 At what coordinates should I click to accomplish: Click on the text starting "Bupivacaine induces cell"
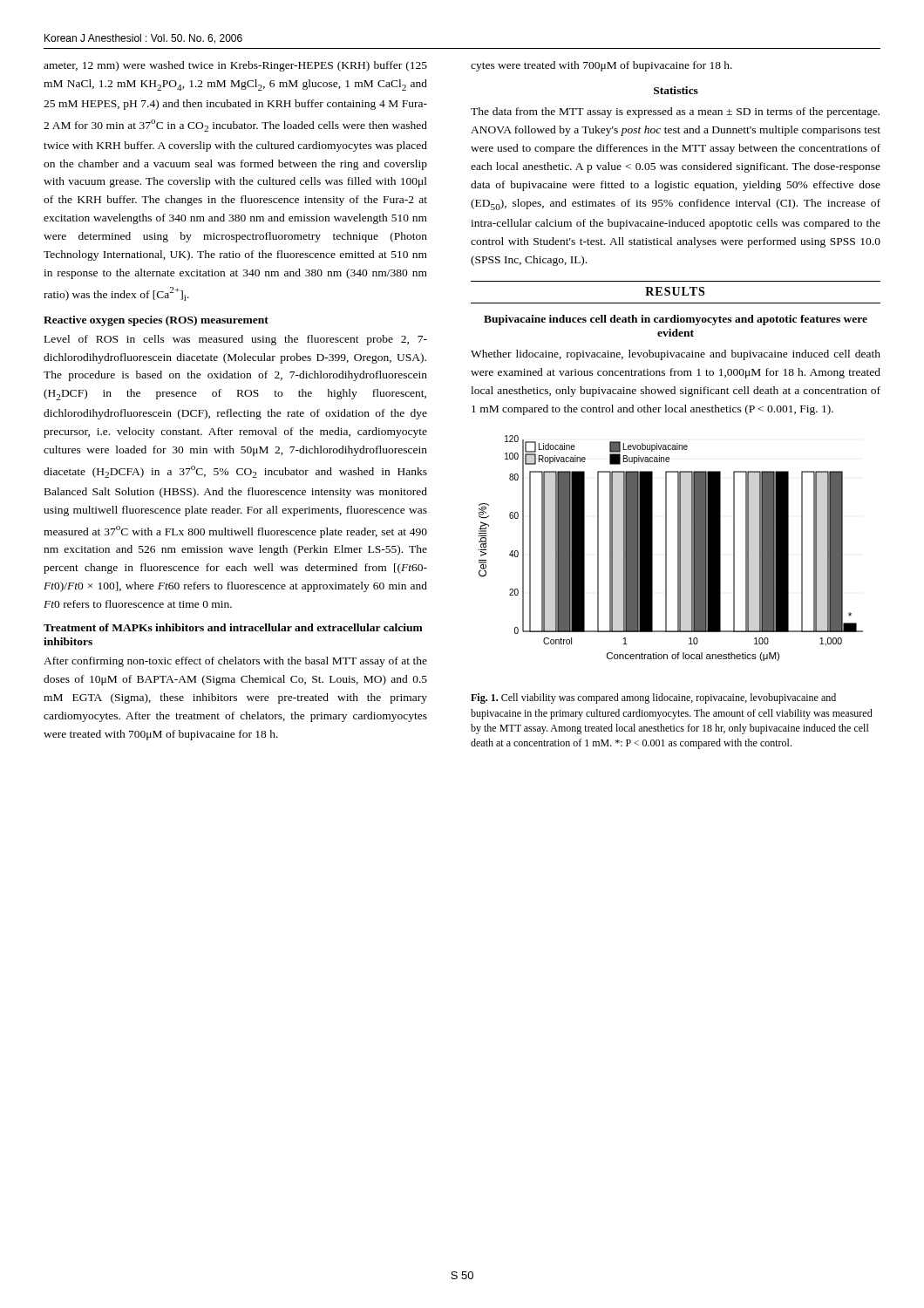[x=676, y=326]
